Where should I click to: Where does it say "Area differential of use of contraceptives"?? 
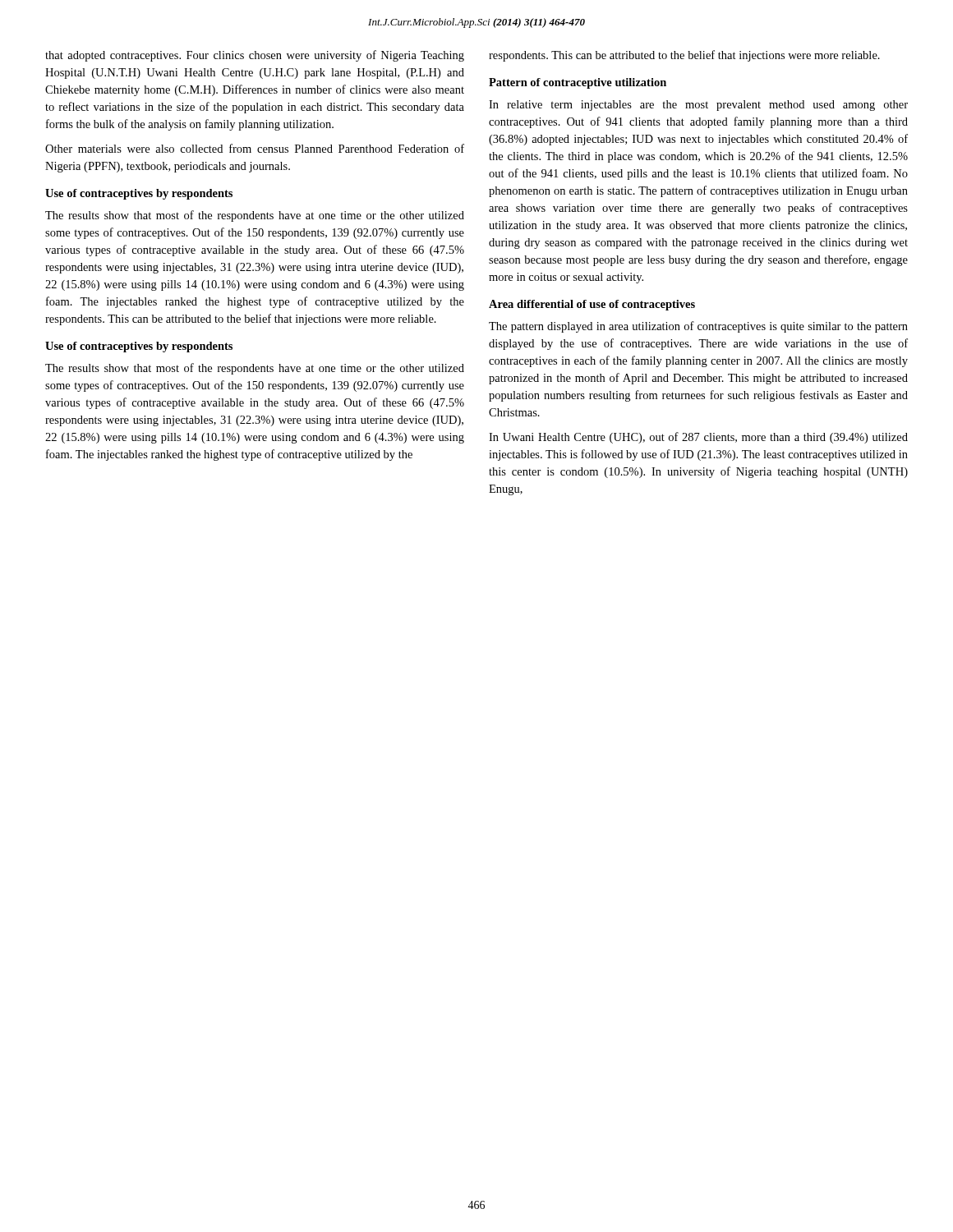tap(592, 304)
